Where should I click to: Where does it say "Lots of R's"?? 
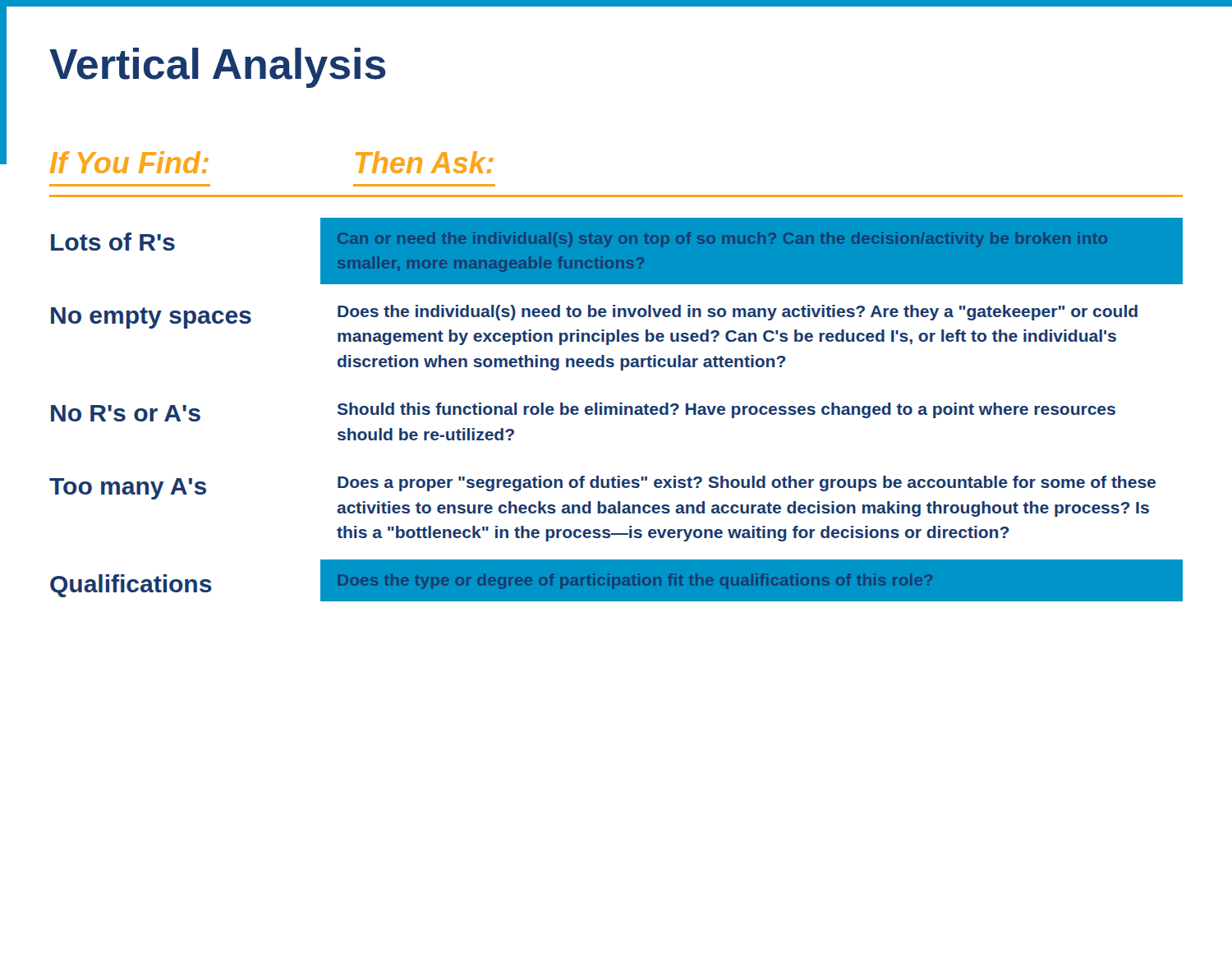pos(112,242)
